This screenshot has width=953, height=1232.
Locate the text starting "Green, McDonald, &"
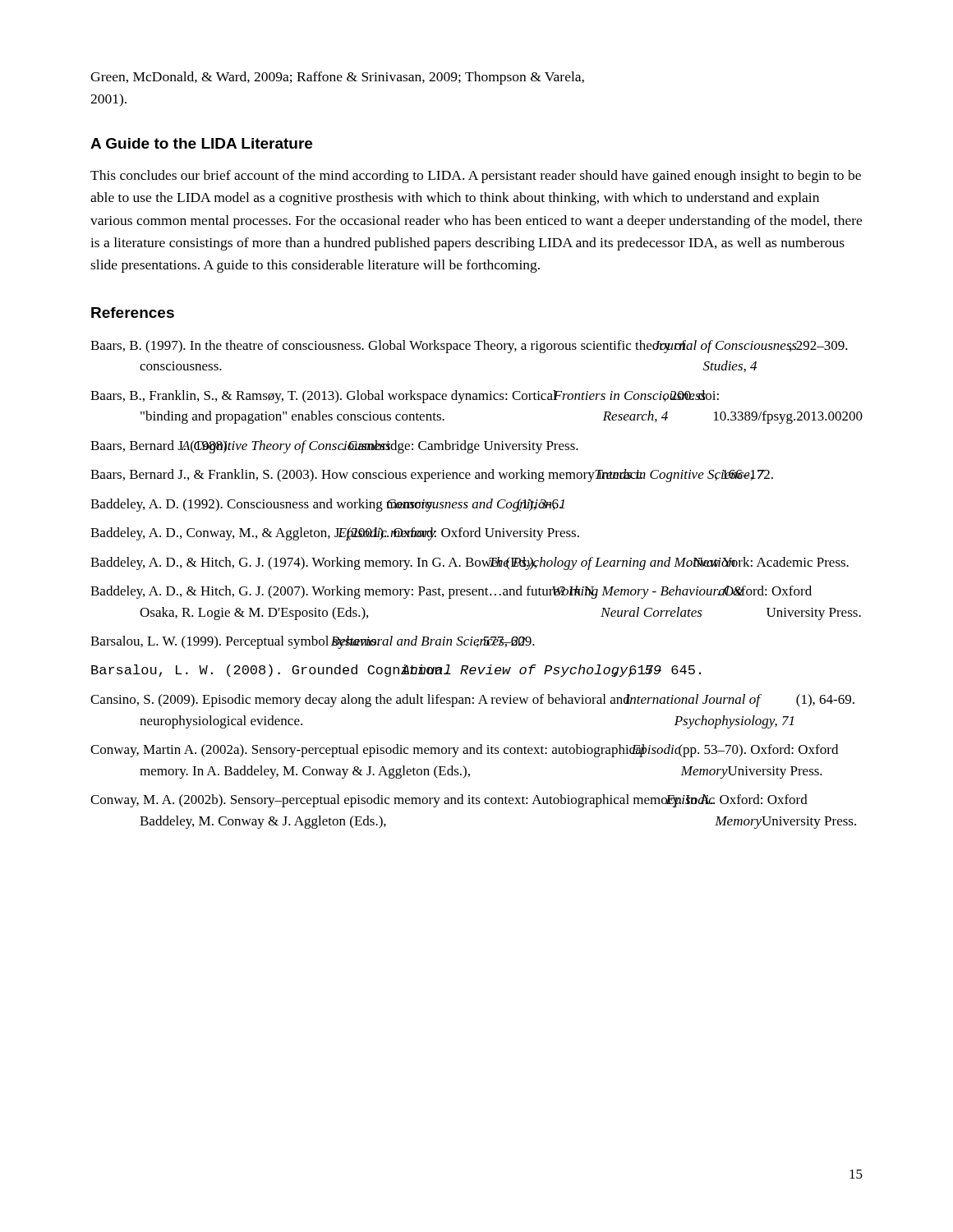pos(338,88)
